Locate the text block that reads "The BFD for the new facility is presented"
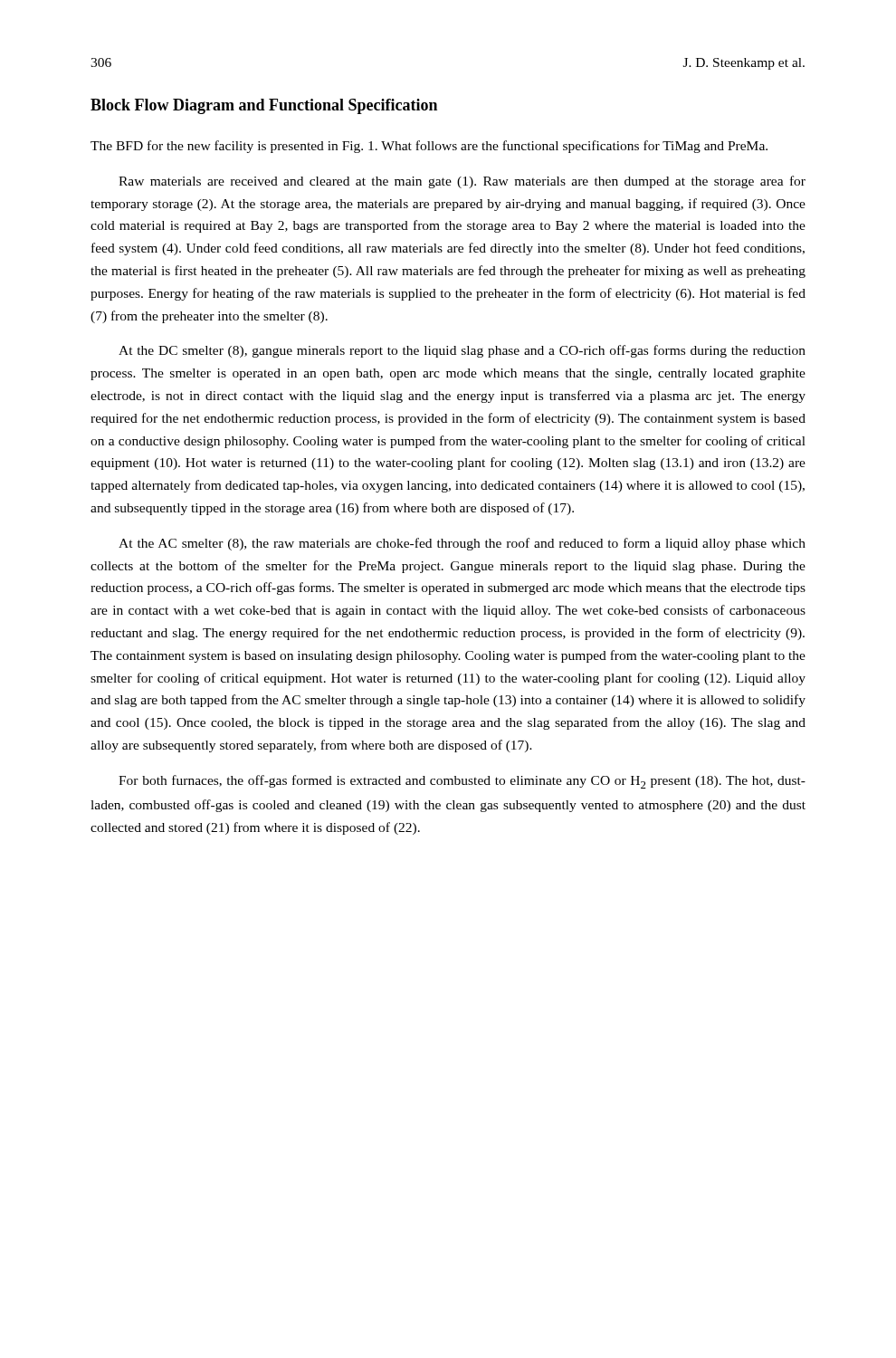The image size is (896, 1358). pyautogui.click(x=448, y=487)
